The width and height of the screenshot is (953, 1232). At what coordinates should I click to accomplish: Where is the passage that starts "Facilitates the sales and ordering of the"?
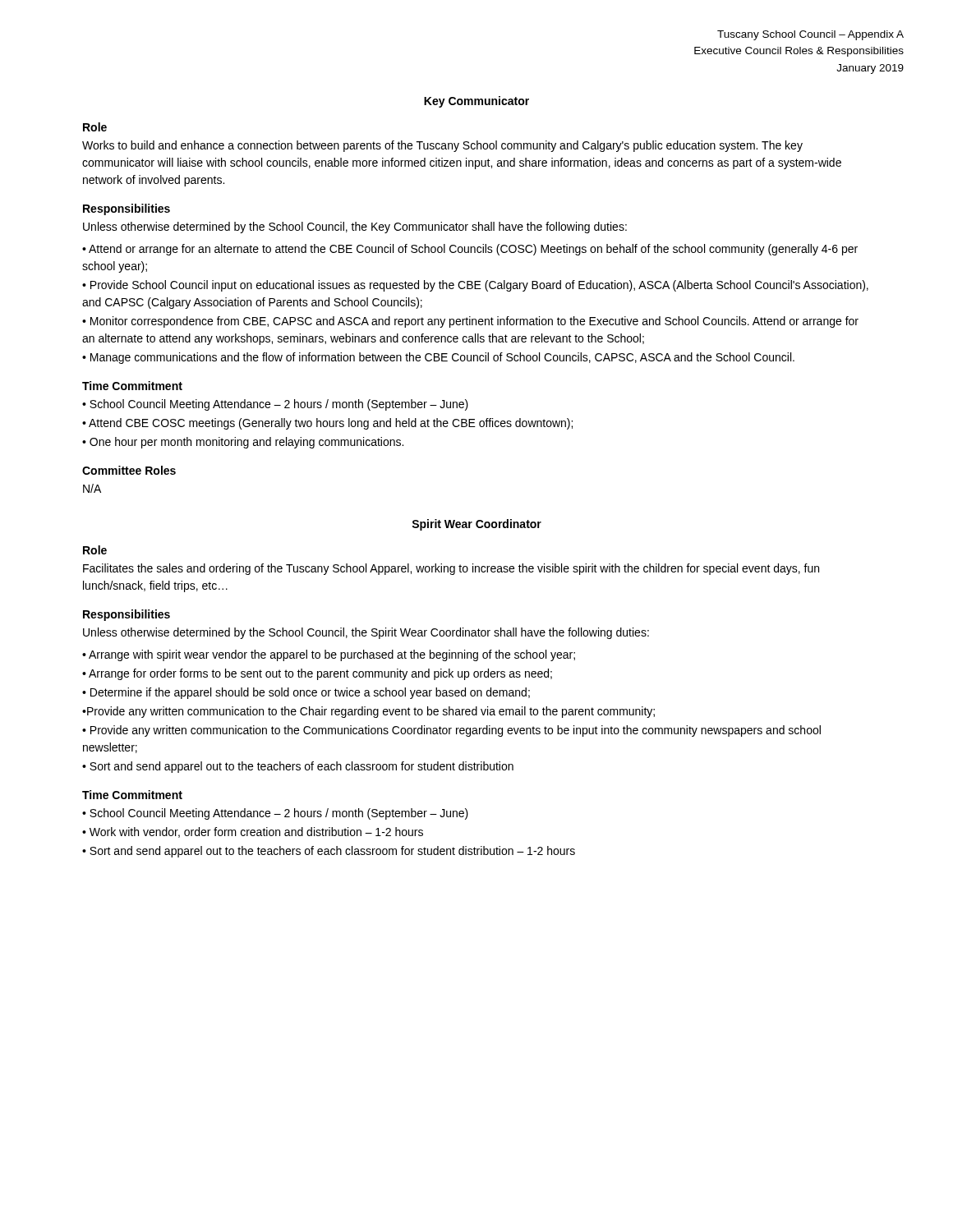451,577
